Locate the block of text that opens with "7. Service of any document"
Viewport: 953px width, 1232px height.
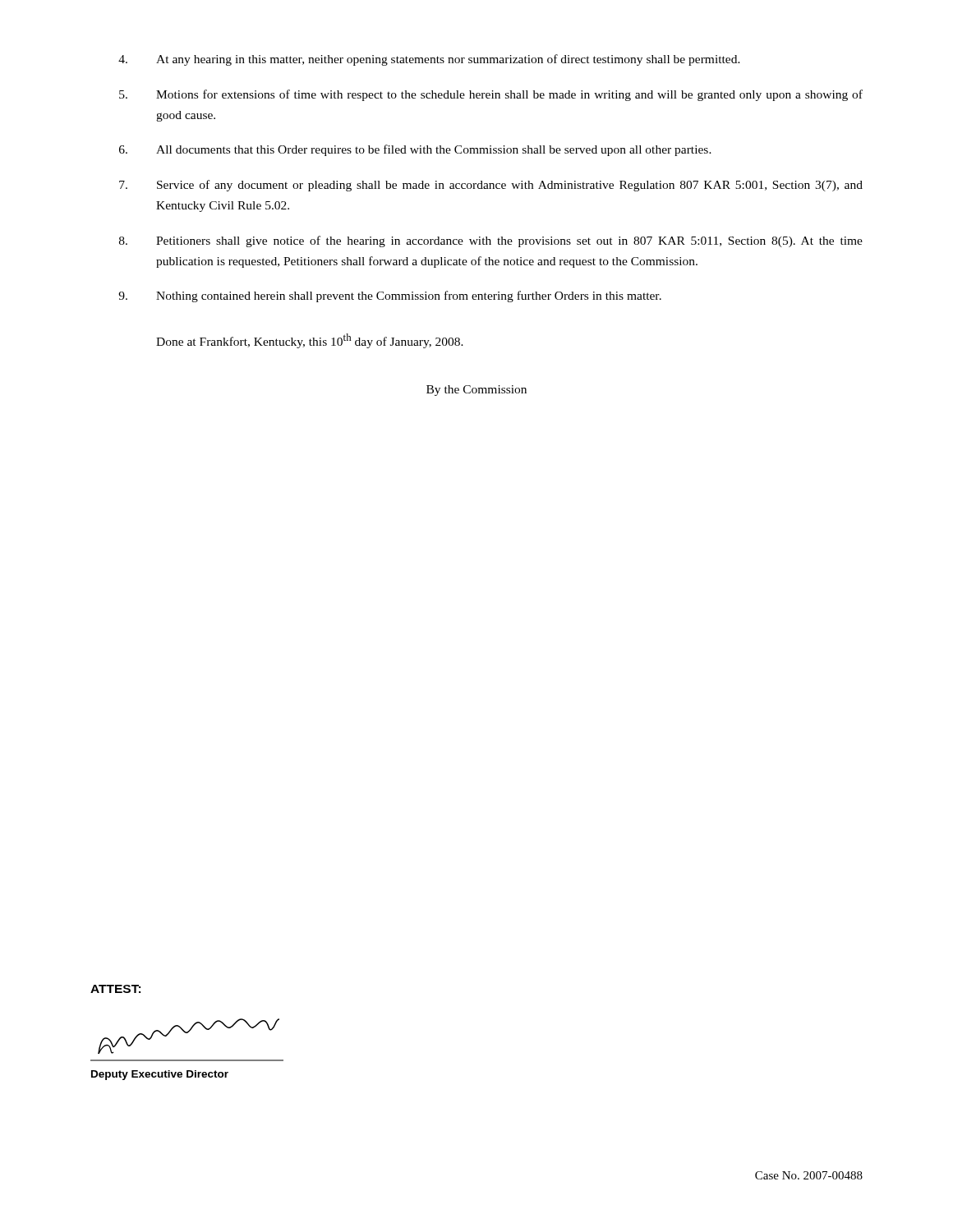[x=476, y=195]
